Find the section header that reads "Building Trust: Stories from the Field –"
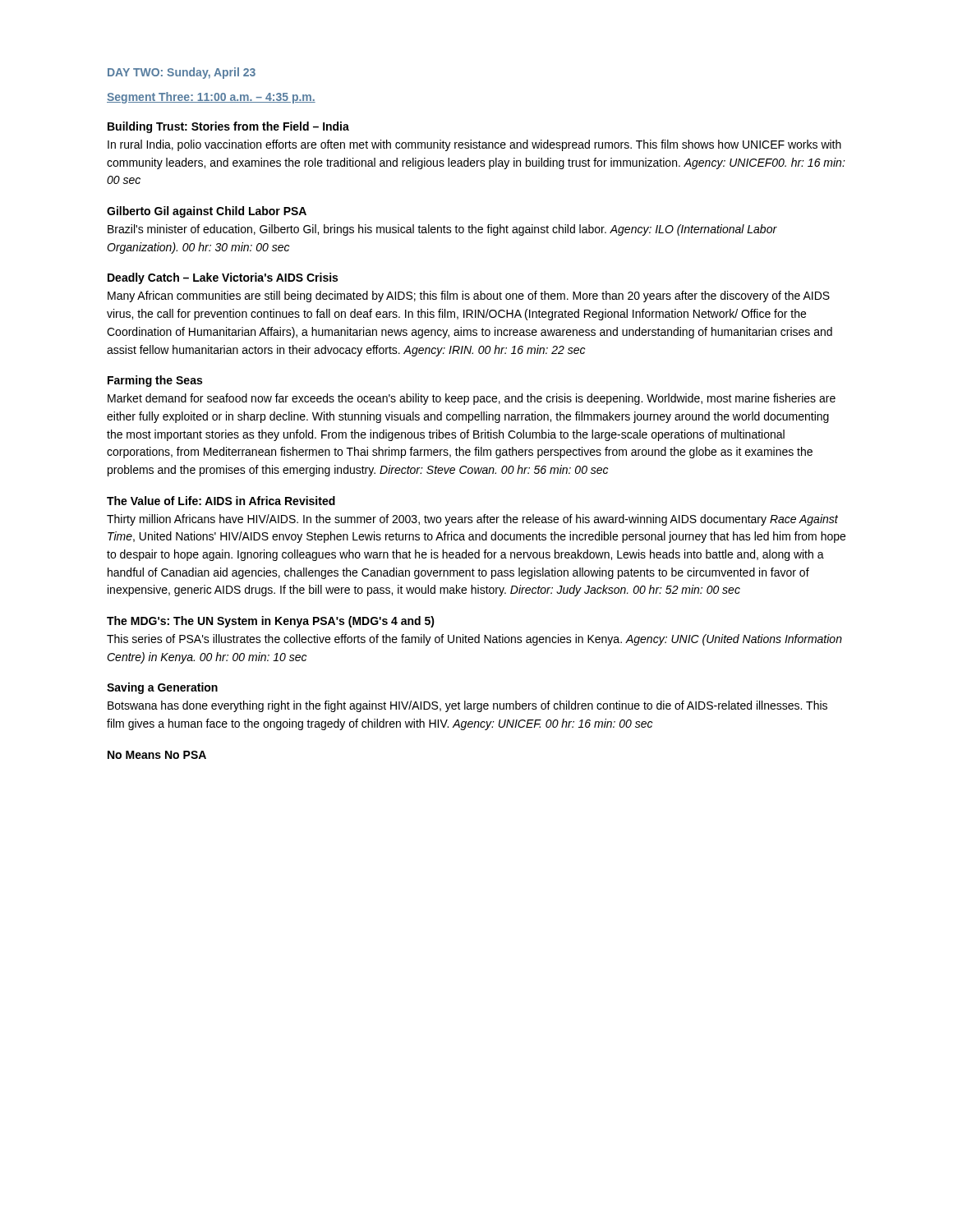Viewport: 953px width, 1232px height. (x=228, y=126)
